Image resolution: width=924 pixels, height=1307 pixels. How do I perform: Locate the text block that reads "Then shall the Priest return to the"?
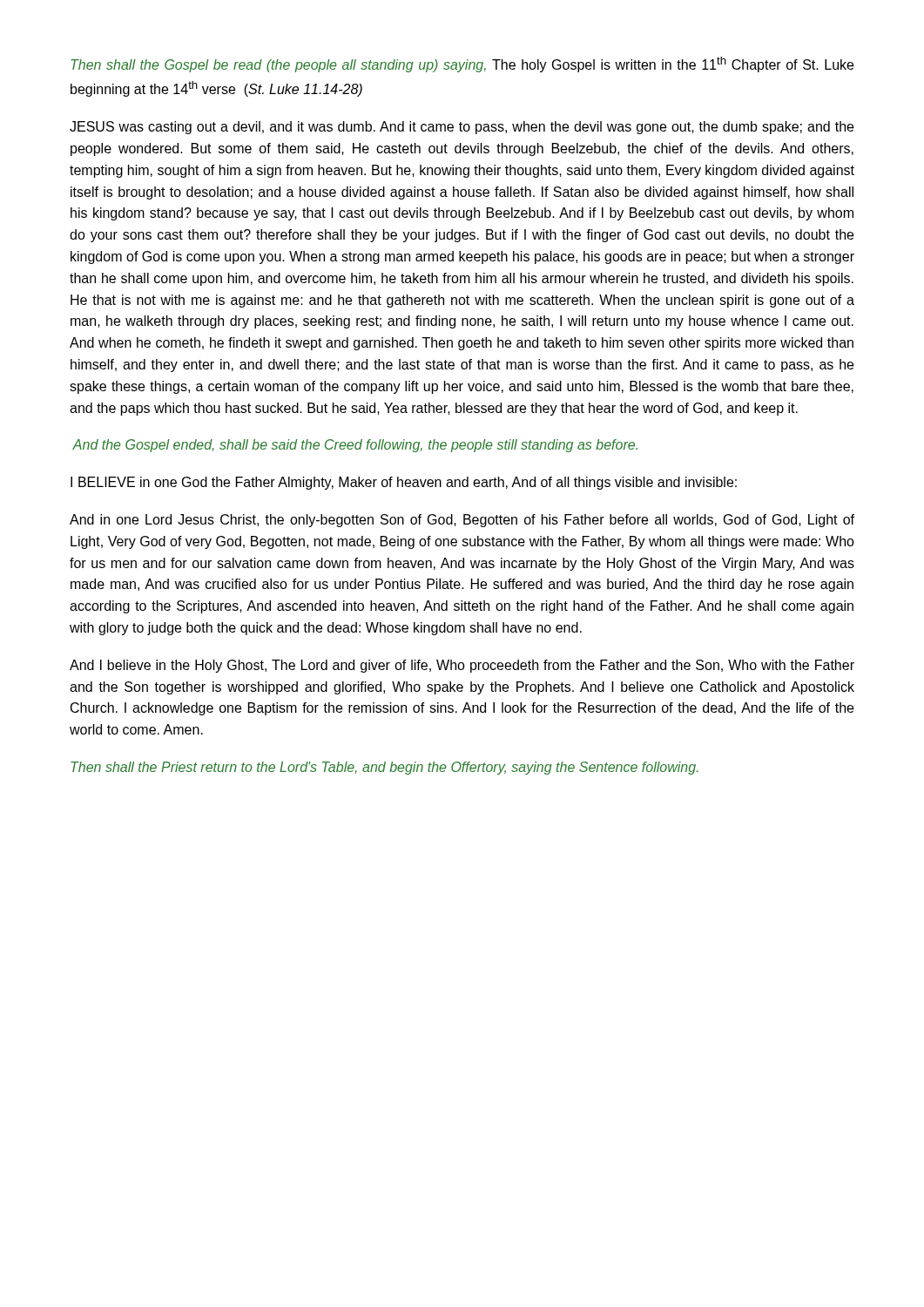click(x=462, y=768)
